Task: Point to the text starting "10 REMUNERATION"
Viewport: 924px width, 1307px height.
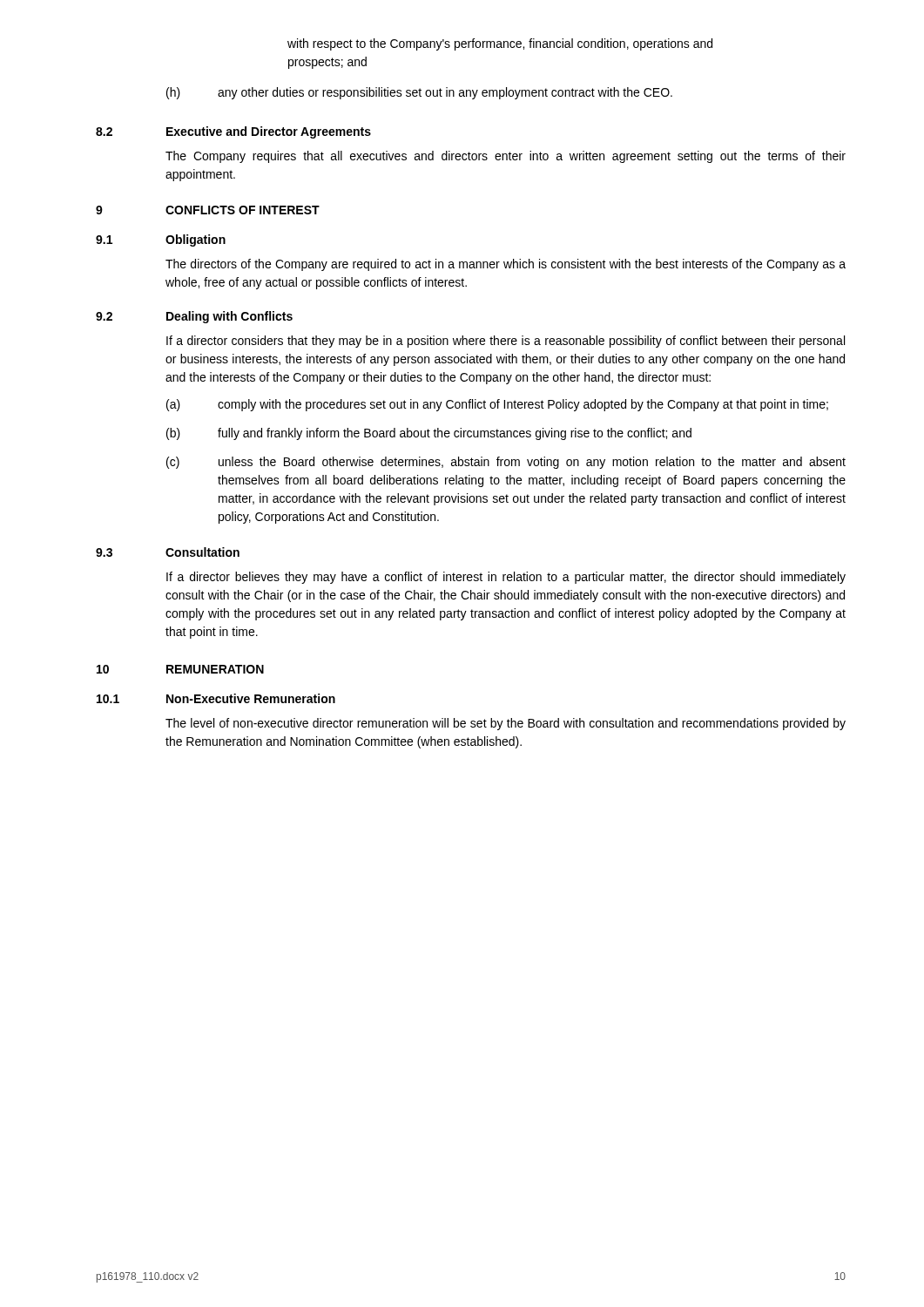Action: [180, 669]
